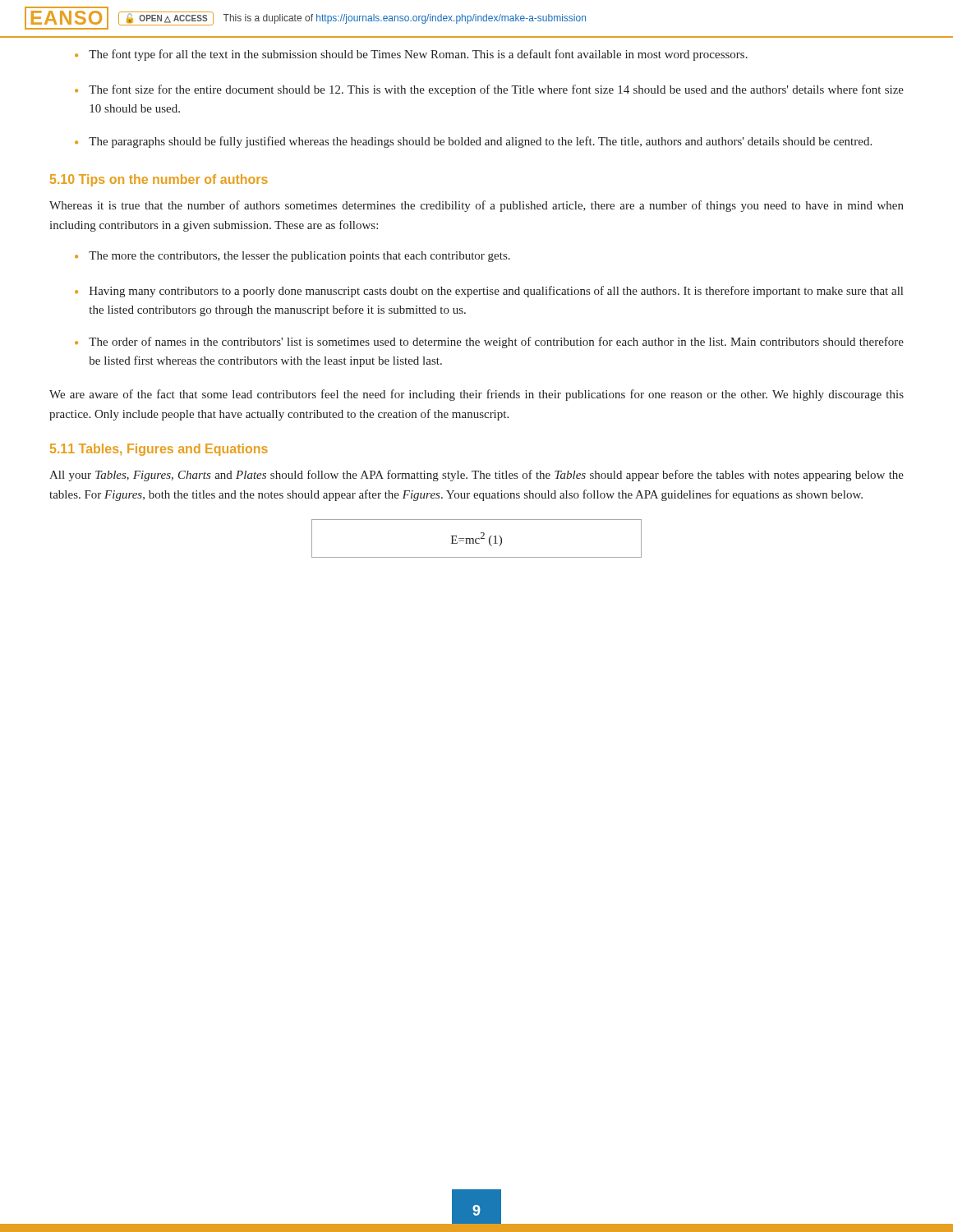Where is the passage that starts "• The order"?

[x=489, y=352]
